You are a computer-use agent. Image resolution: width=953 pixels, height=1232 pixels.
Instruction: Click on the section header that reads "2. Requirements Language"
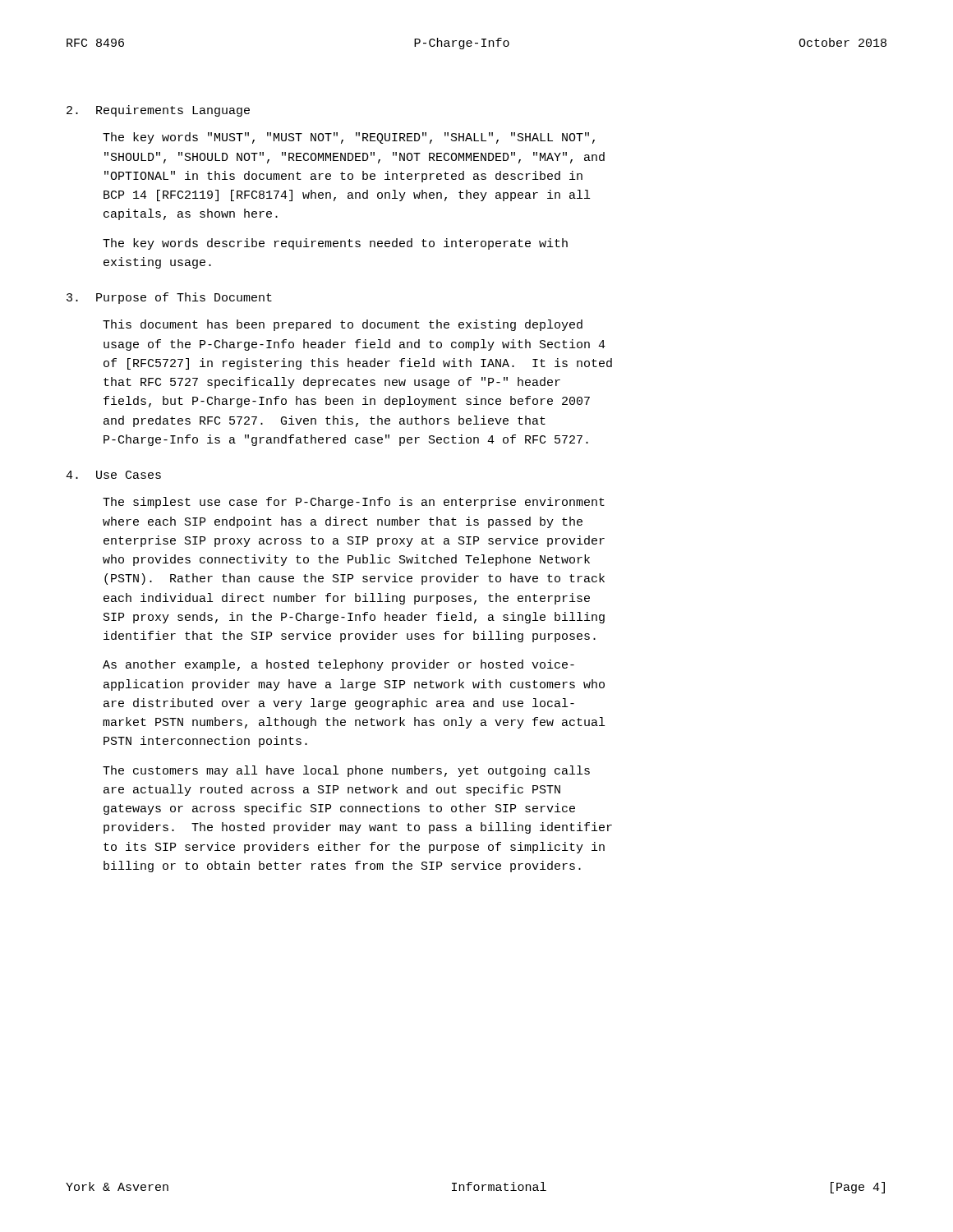[158, 111]
